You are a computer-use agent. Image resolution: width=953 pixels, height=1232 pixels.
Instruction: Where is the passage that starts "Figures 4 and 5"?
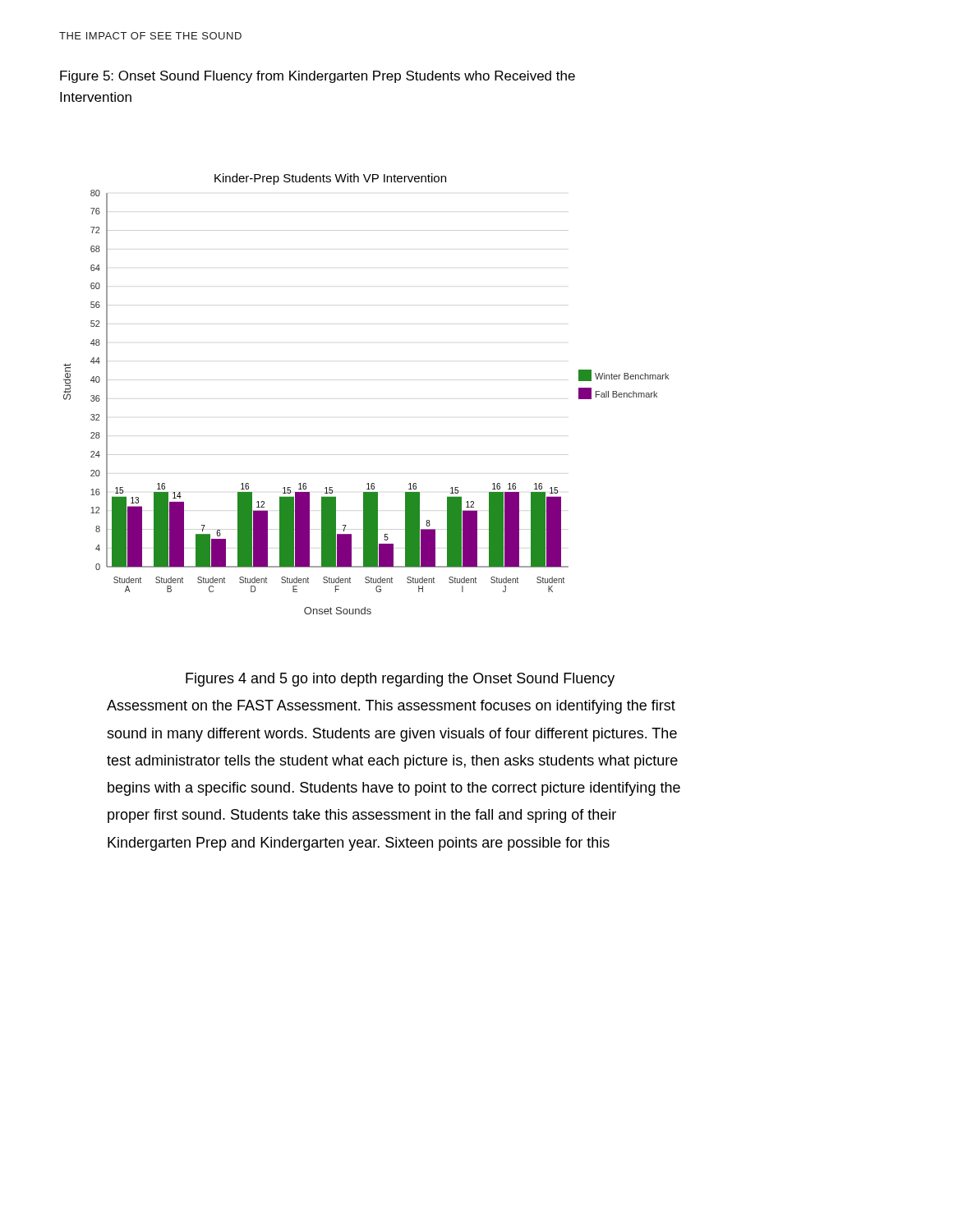pyautogui.click(x=456, y=761)
